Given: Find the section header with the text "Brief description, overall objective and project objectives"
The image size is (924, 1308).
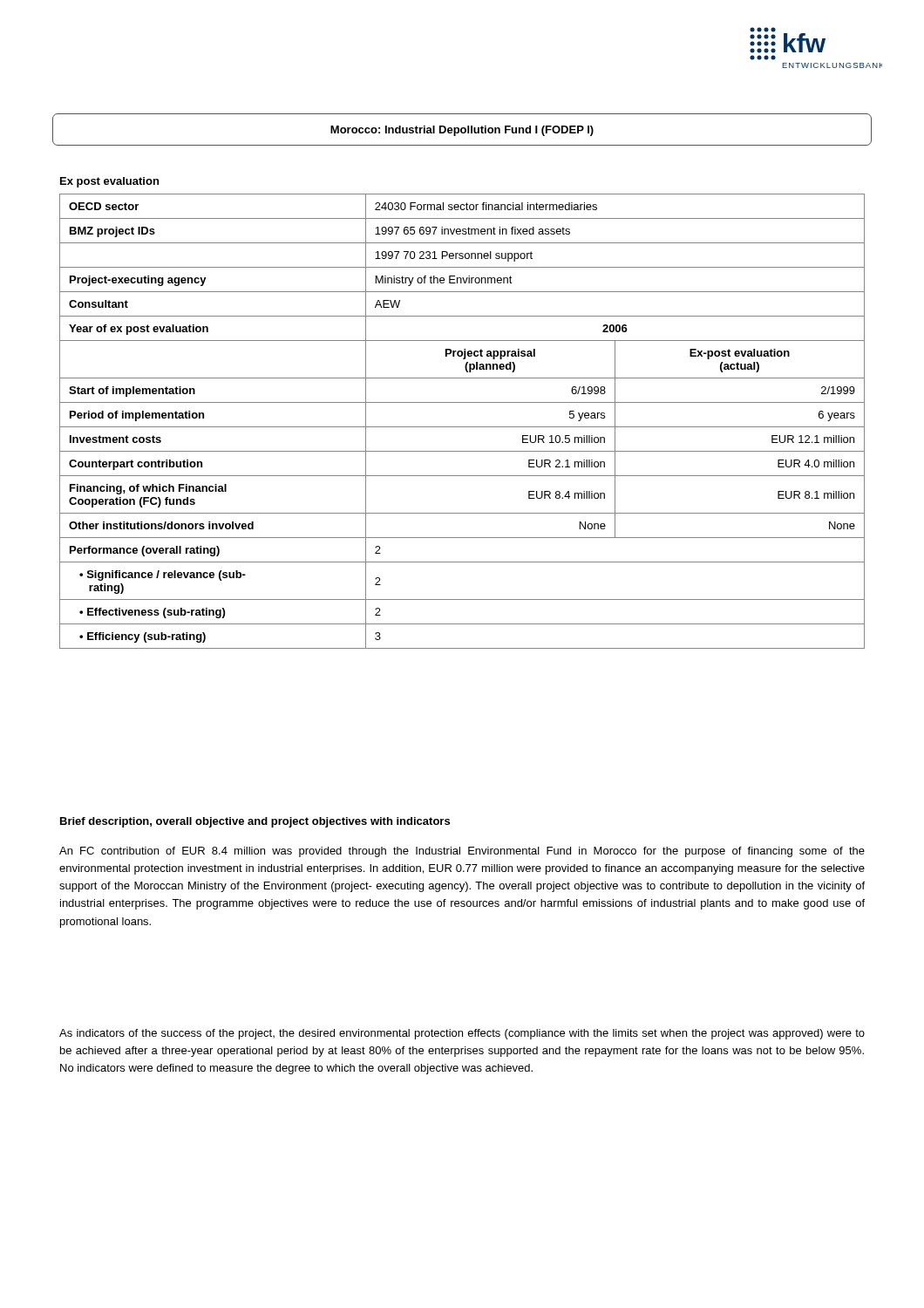Looking at the screenshot, I should coord(255,821).
